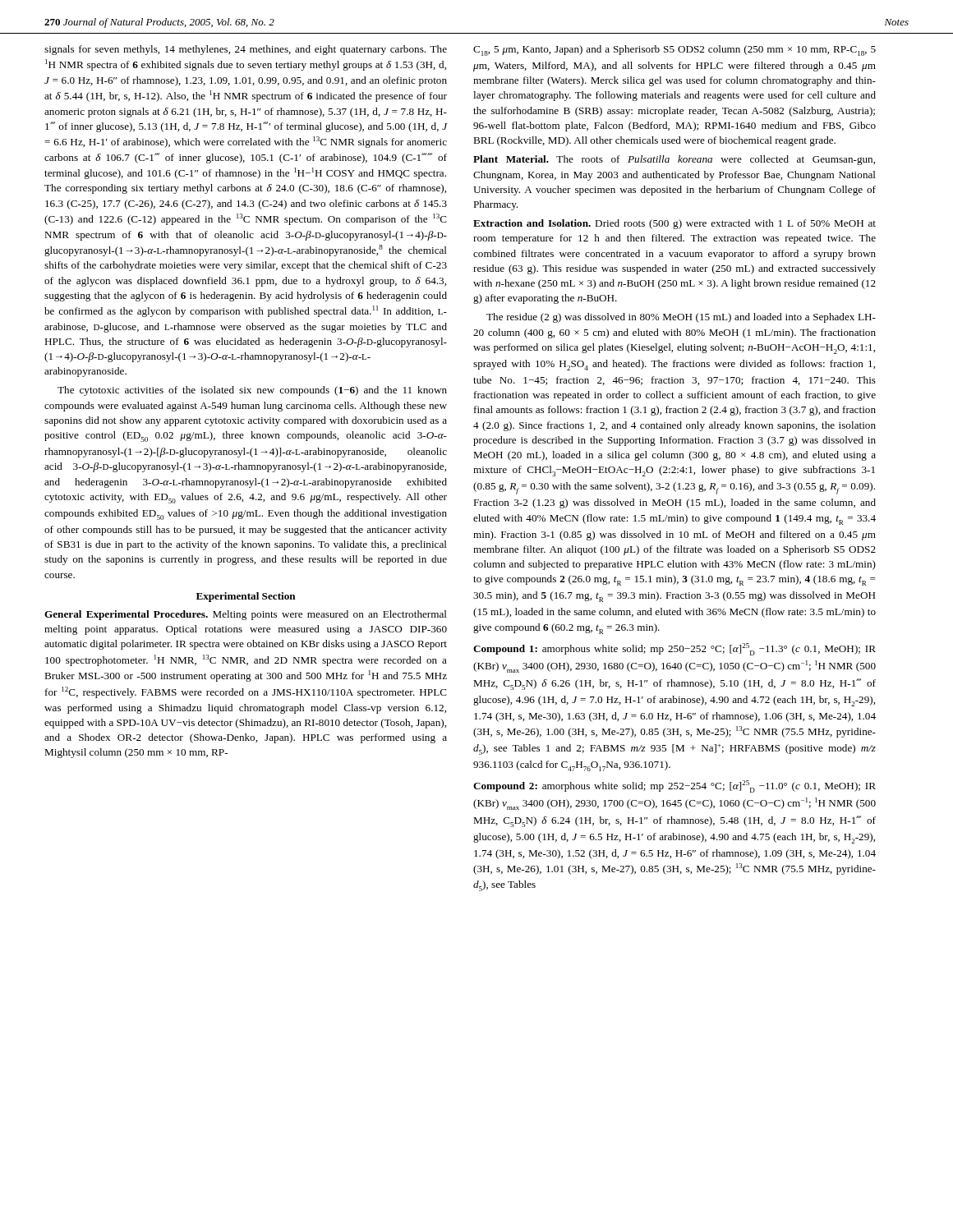The width and height of the screenshot is (953, 1232).
Task: Locate the block starting "Compound 1: amorphous white solid; mp 250−252 °C;"
Action: (x=675, y=707)
